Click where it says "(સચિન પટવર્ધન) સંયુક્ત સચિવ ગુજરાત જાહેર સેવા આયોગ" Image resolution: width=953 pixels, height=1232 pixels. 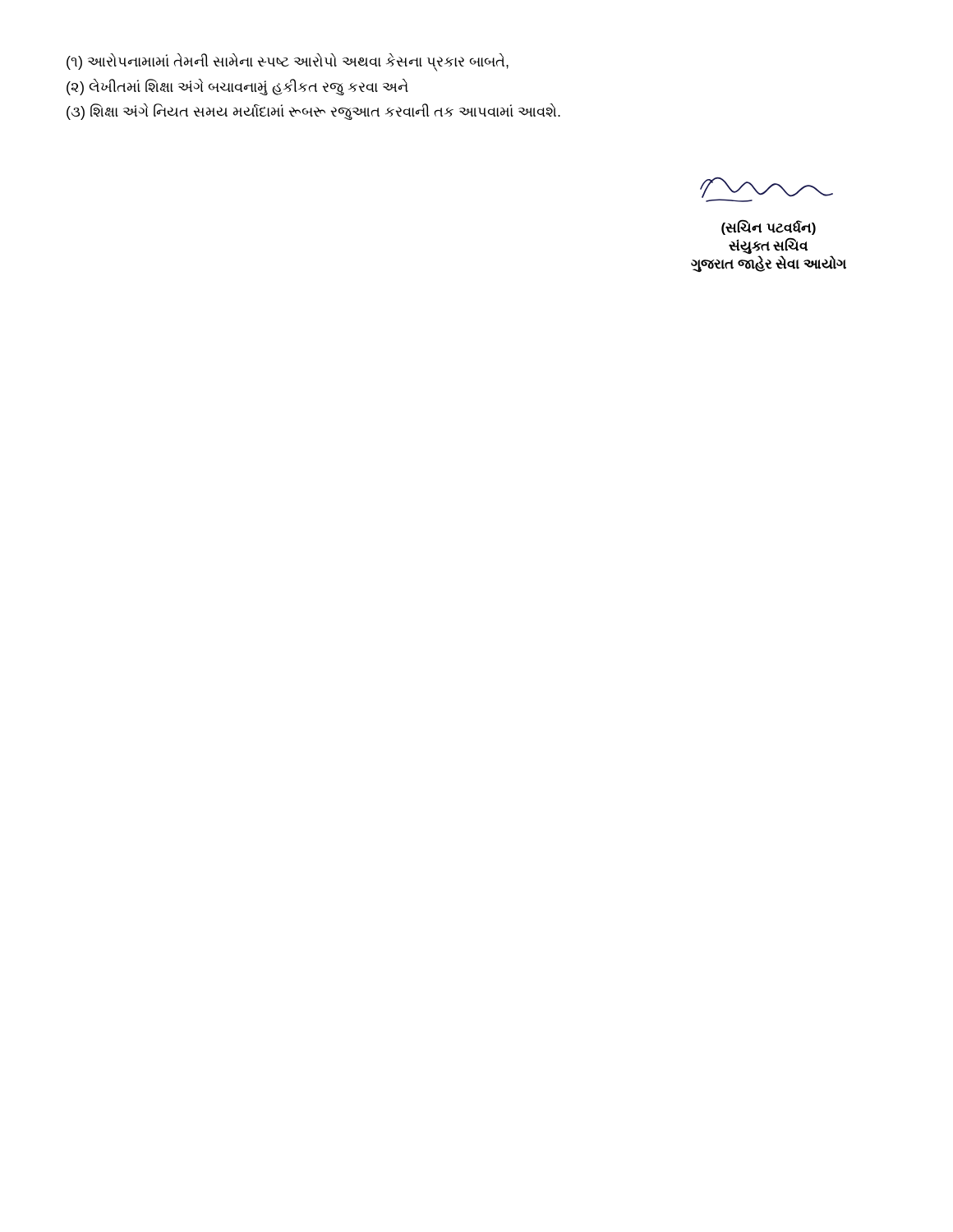click(768, 246)
